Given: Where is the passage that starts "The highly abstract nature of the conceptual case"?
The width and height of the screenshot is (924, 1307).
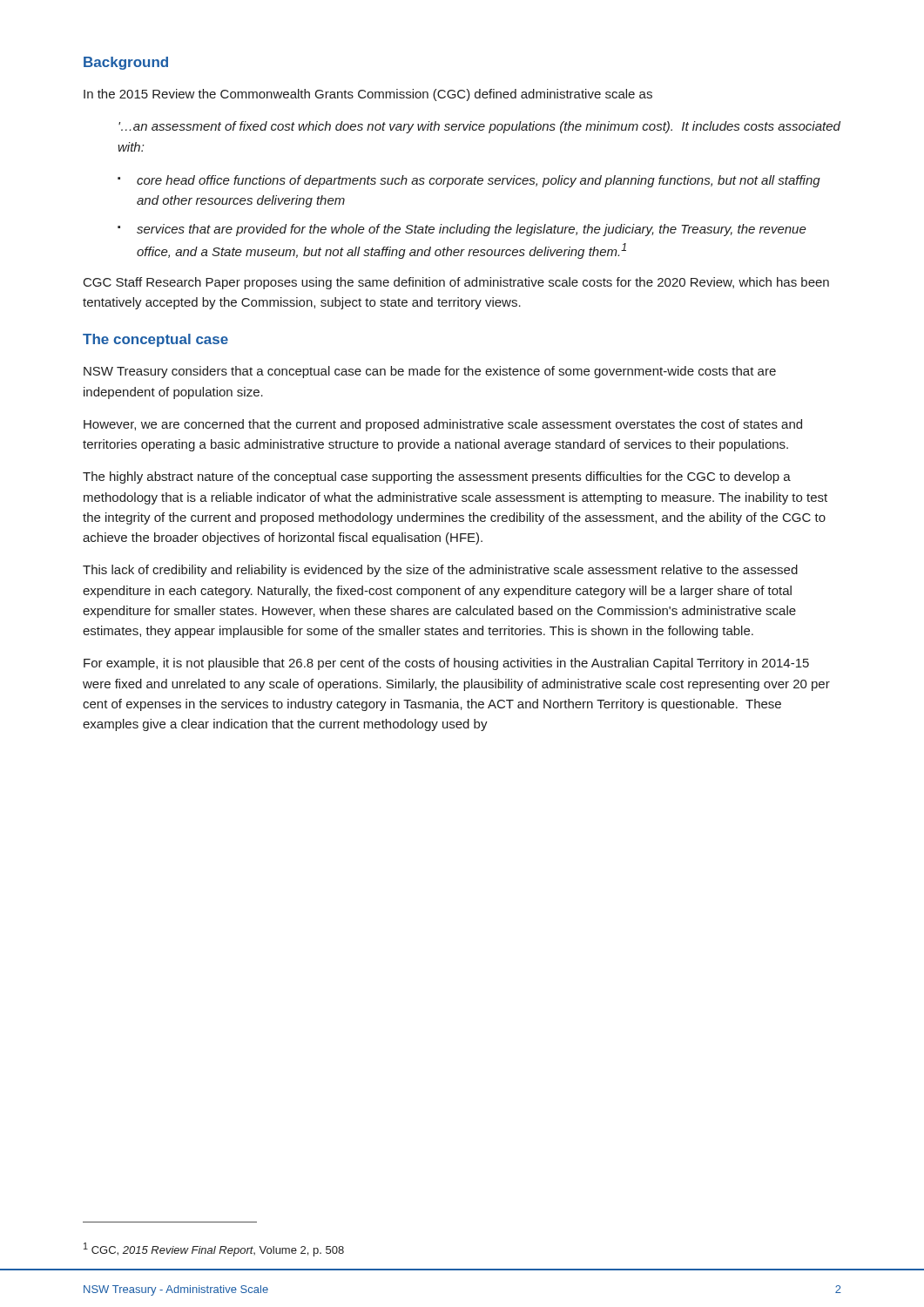Looking at the screenshot, I should [x=455, y=507].
